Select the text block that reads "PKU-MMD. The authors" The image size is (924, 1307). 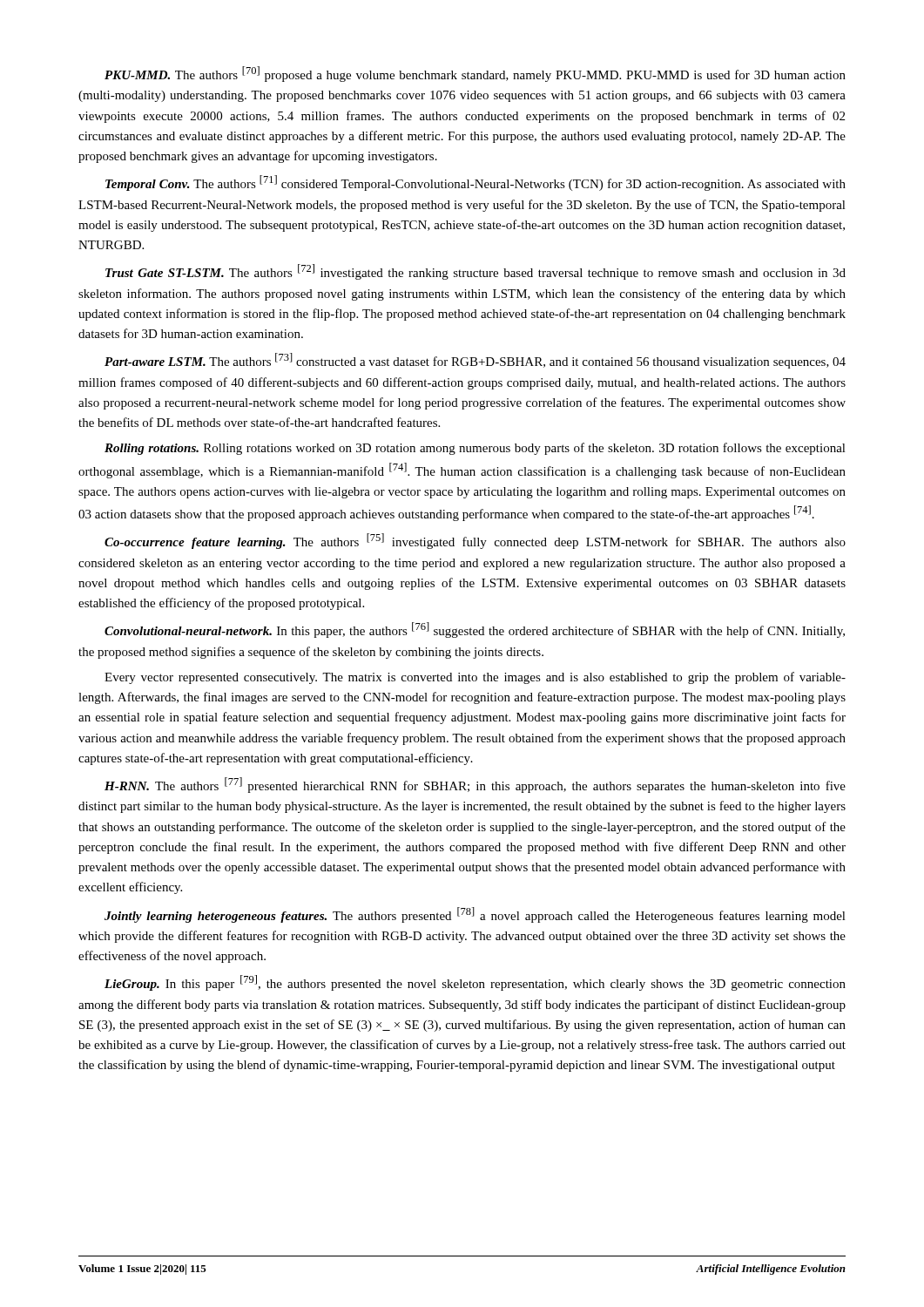(462, 115)
